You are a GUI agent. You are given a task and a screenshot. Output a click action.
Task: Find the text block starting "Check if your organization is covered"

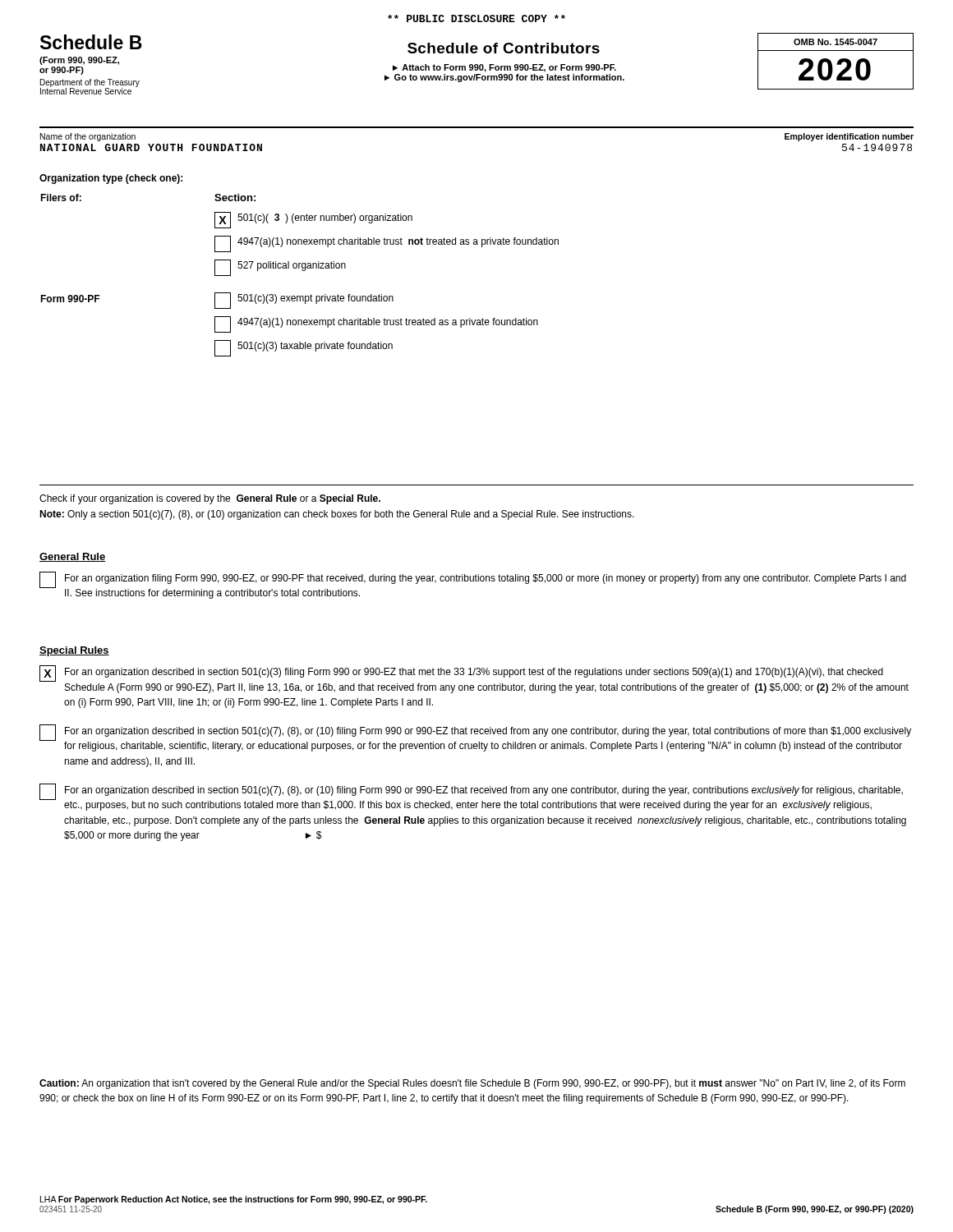(x=210, y=499)
